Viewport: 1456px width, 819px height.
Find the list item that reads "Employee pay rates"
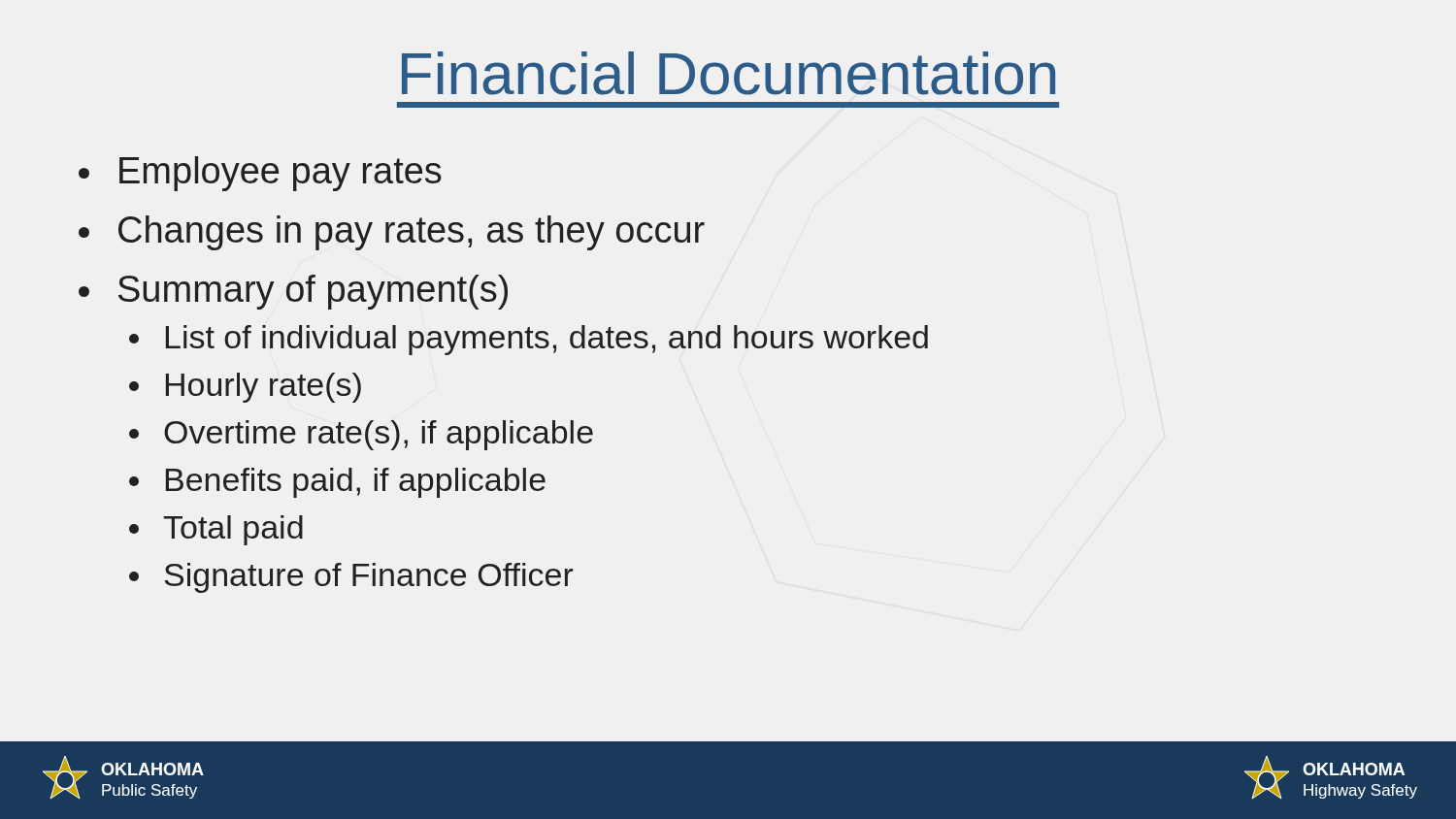pyautogui.click(x=279, y=171)
